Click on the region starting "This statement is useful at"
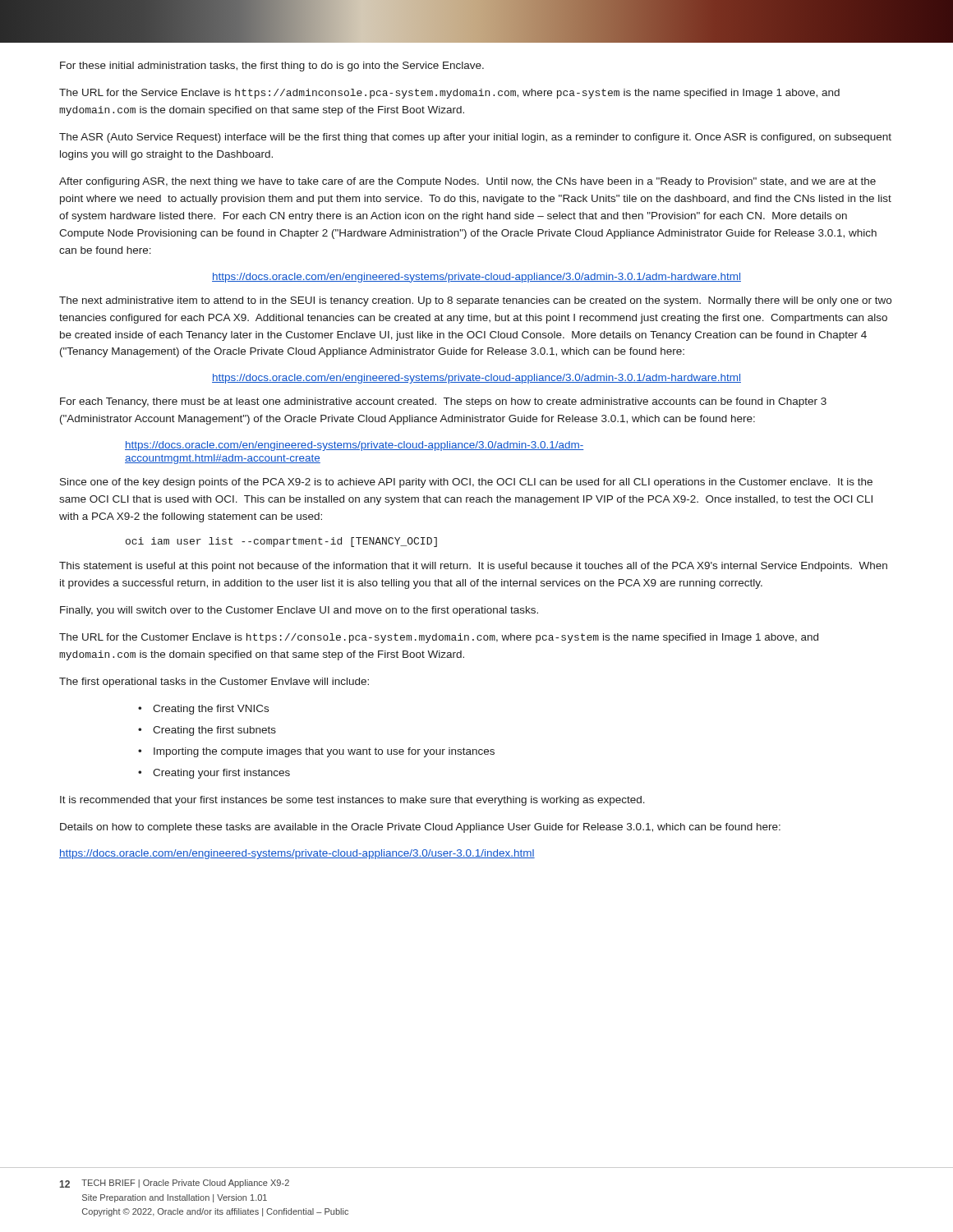This screenshot has height=1232, width=953. (474, 574)
